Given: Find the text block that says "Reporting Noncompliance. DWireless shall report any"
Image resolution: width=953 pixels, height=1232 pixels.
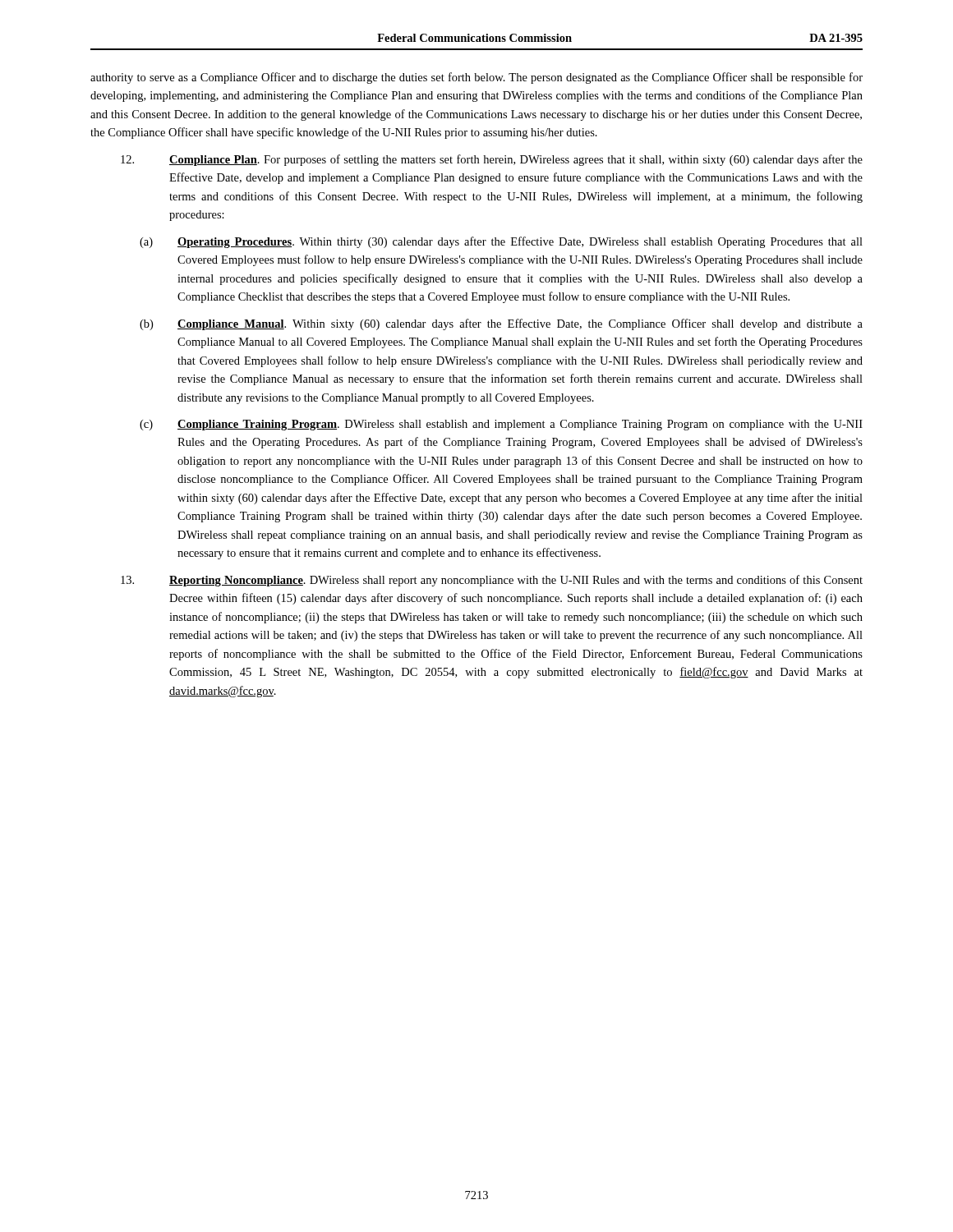Looking at the screenshot, I should (x=476, y=635).
